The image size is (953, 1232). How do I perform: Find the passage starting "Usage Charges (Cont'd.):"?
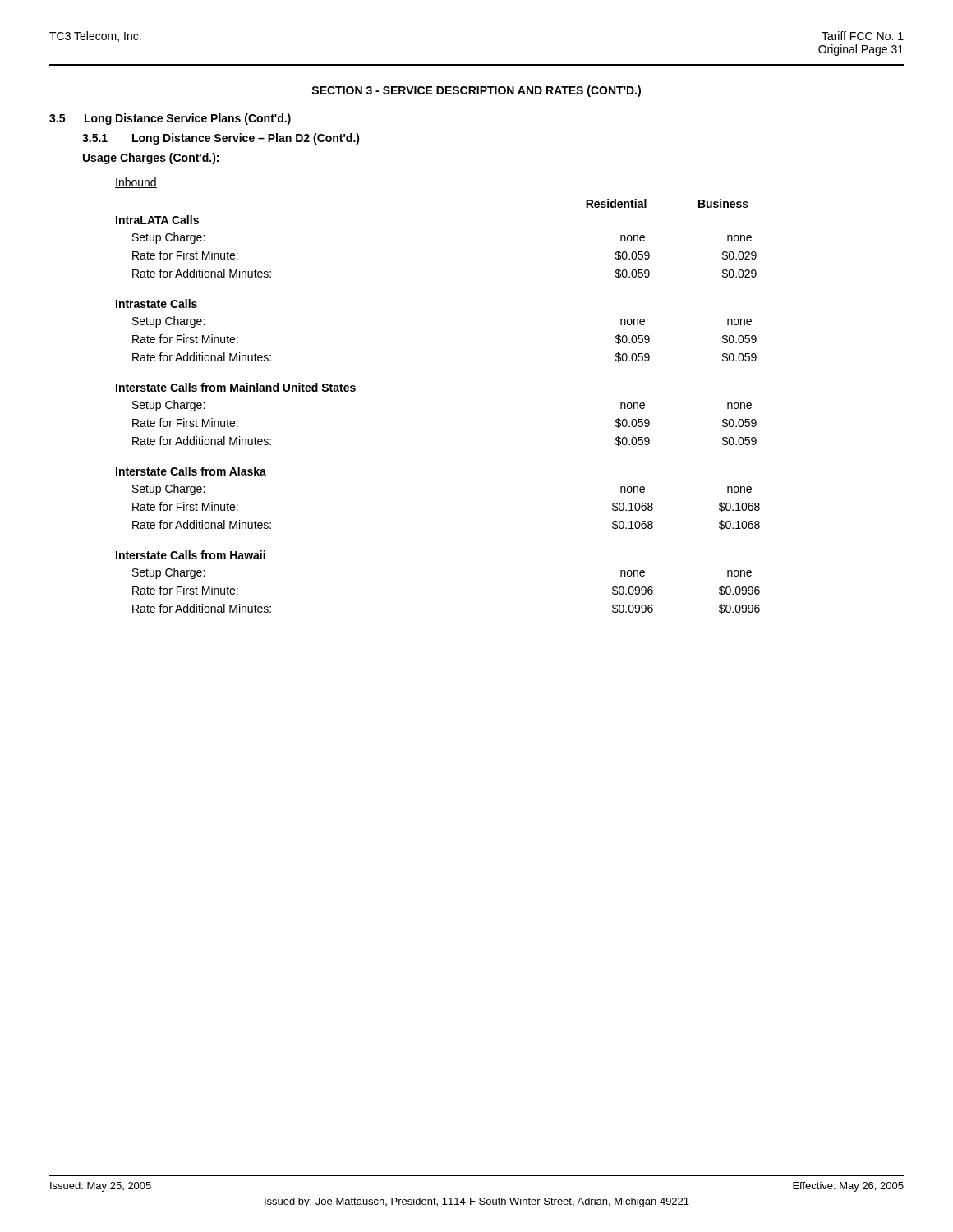point(151,158)
